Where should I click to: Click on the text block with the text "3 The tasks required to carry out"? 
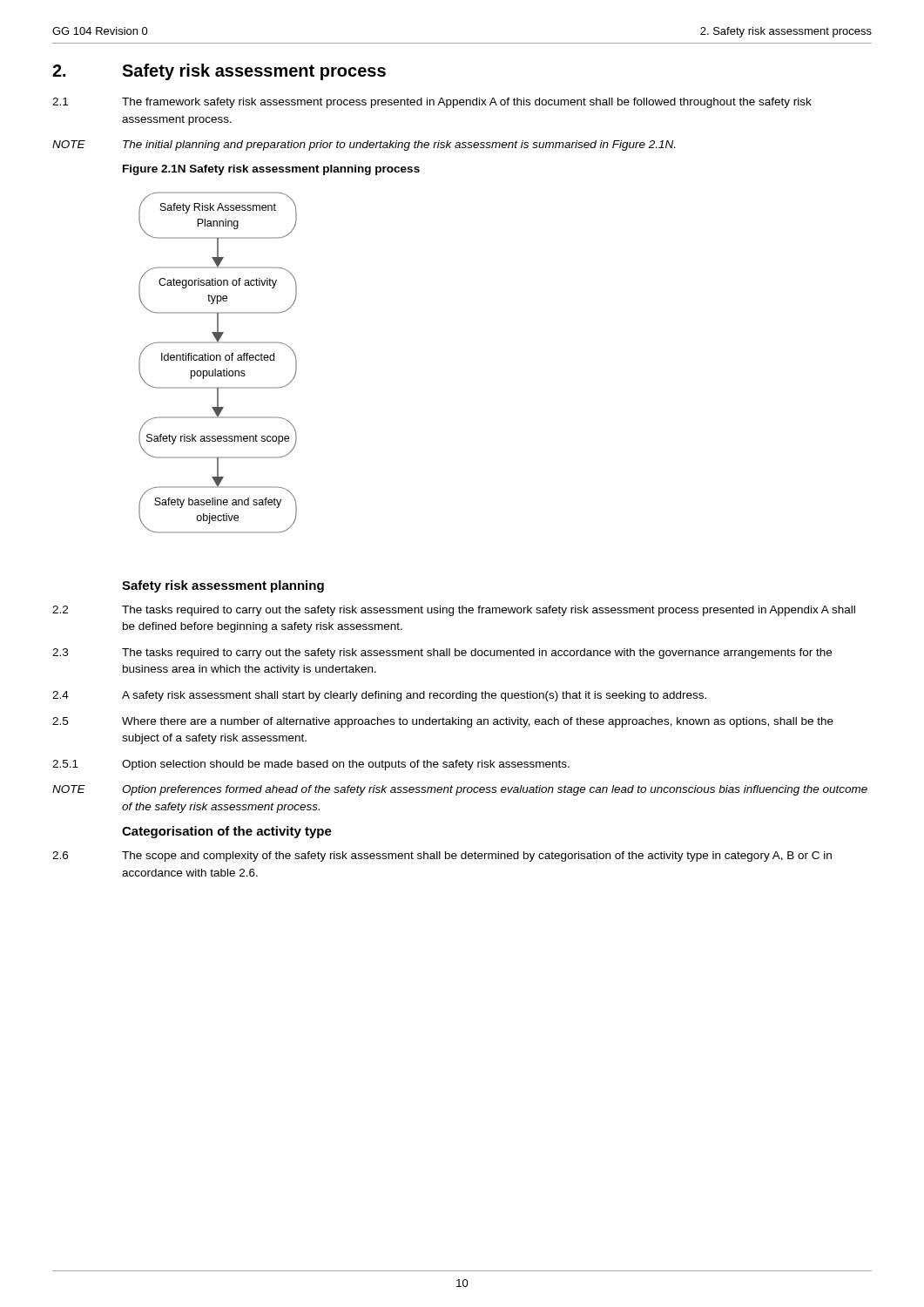462,661
